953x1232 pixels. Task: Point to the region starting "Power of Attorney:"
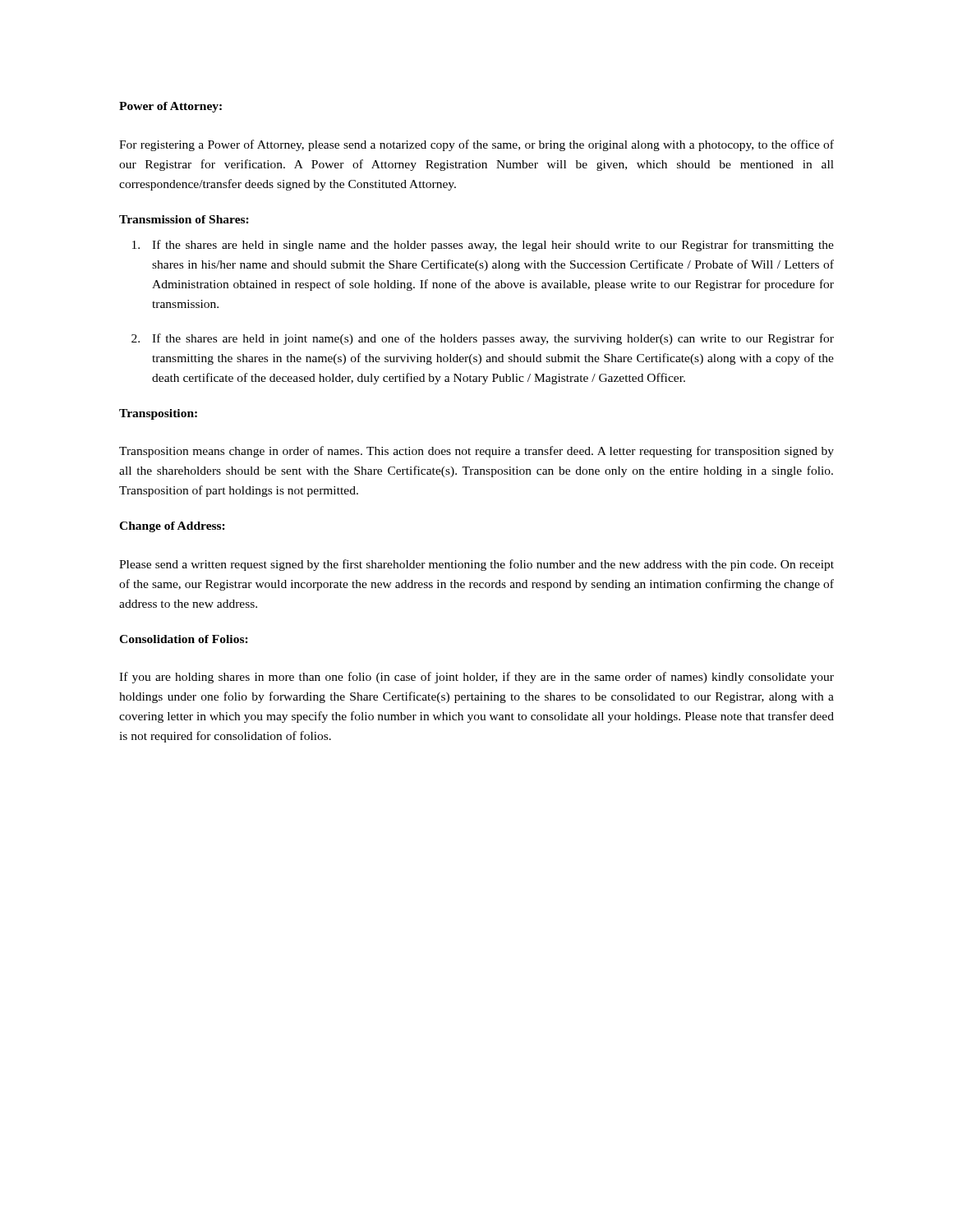171,106
